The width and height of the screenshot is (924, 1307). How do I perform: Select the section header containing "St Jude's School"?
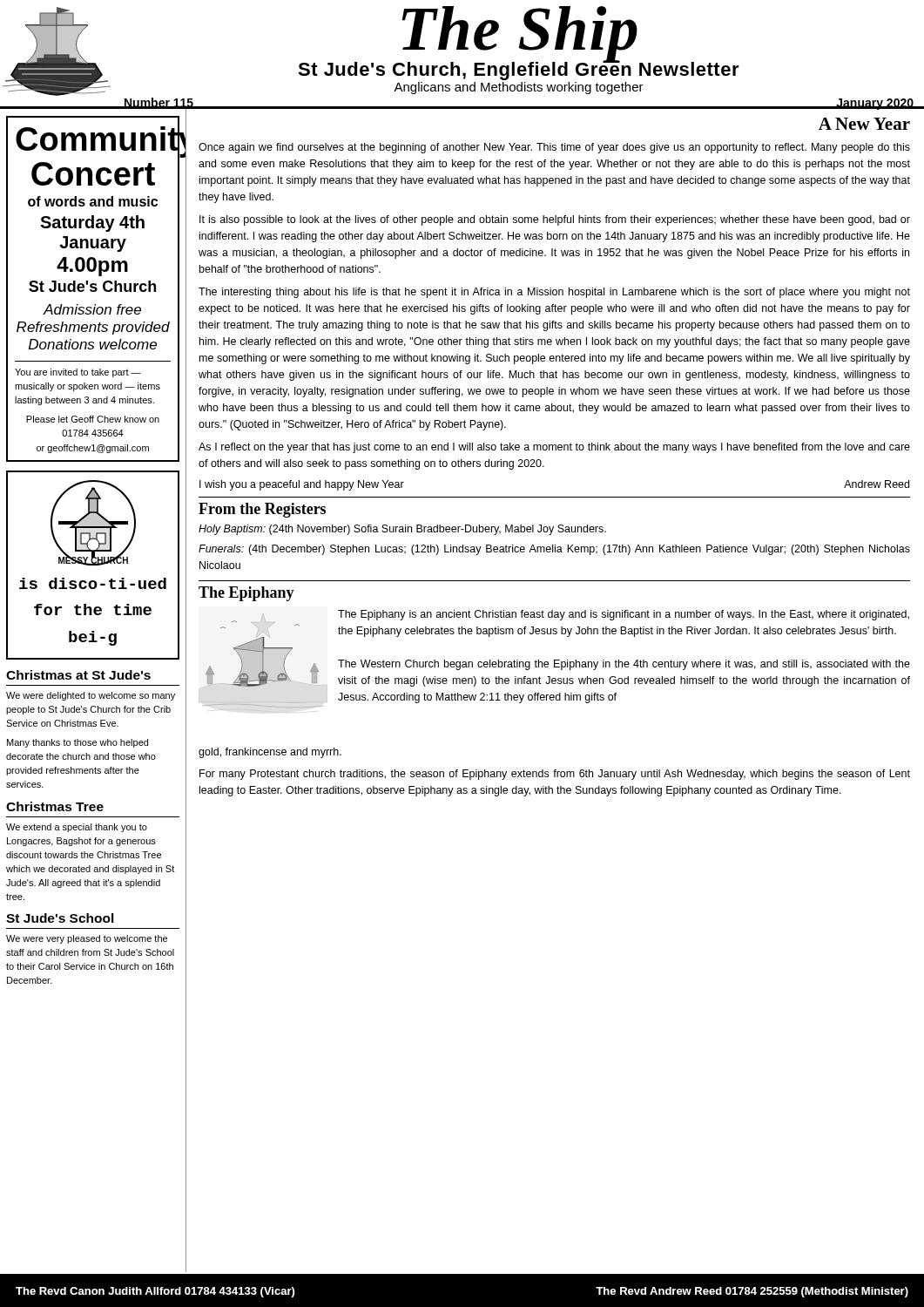[x=60, y=918]
